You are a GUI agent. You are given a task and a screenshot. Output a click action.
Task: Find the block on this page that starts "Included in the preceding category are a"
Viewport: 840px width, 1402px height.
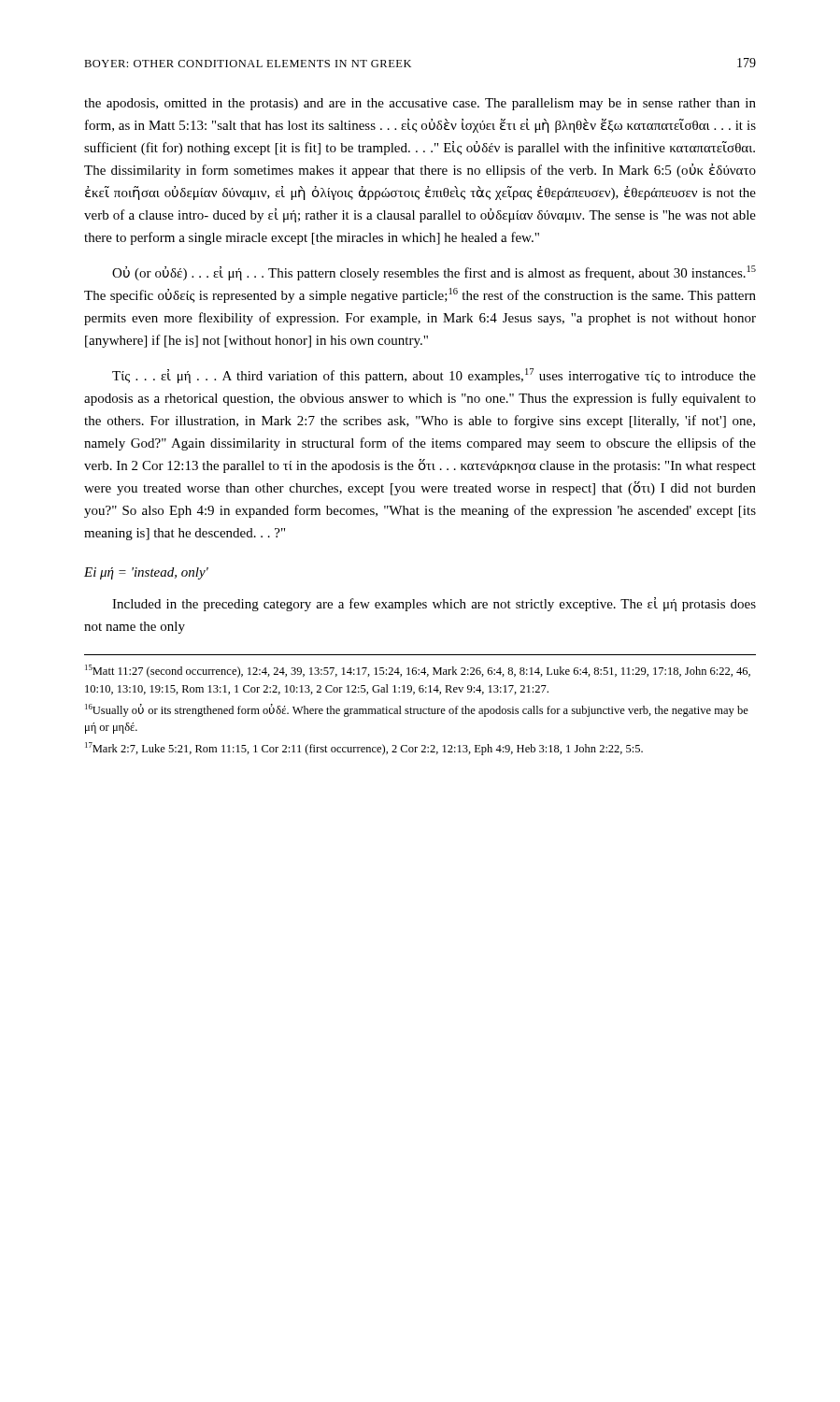tap(420, 615)
